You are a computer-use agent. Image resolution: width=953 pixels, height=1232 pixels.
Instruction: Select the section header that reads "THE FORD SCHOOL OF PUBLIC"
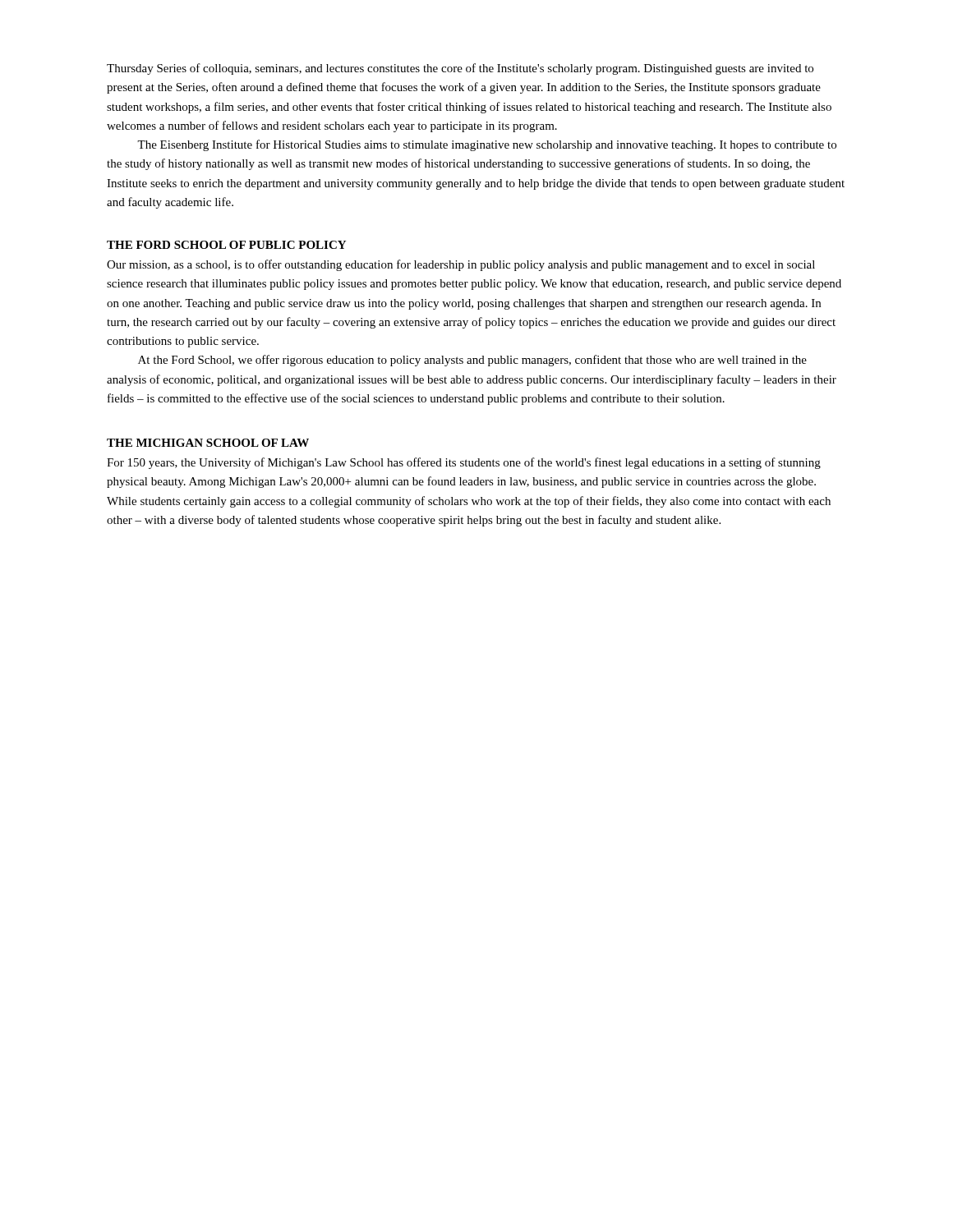pos(227,245)
